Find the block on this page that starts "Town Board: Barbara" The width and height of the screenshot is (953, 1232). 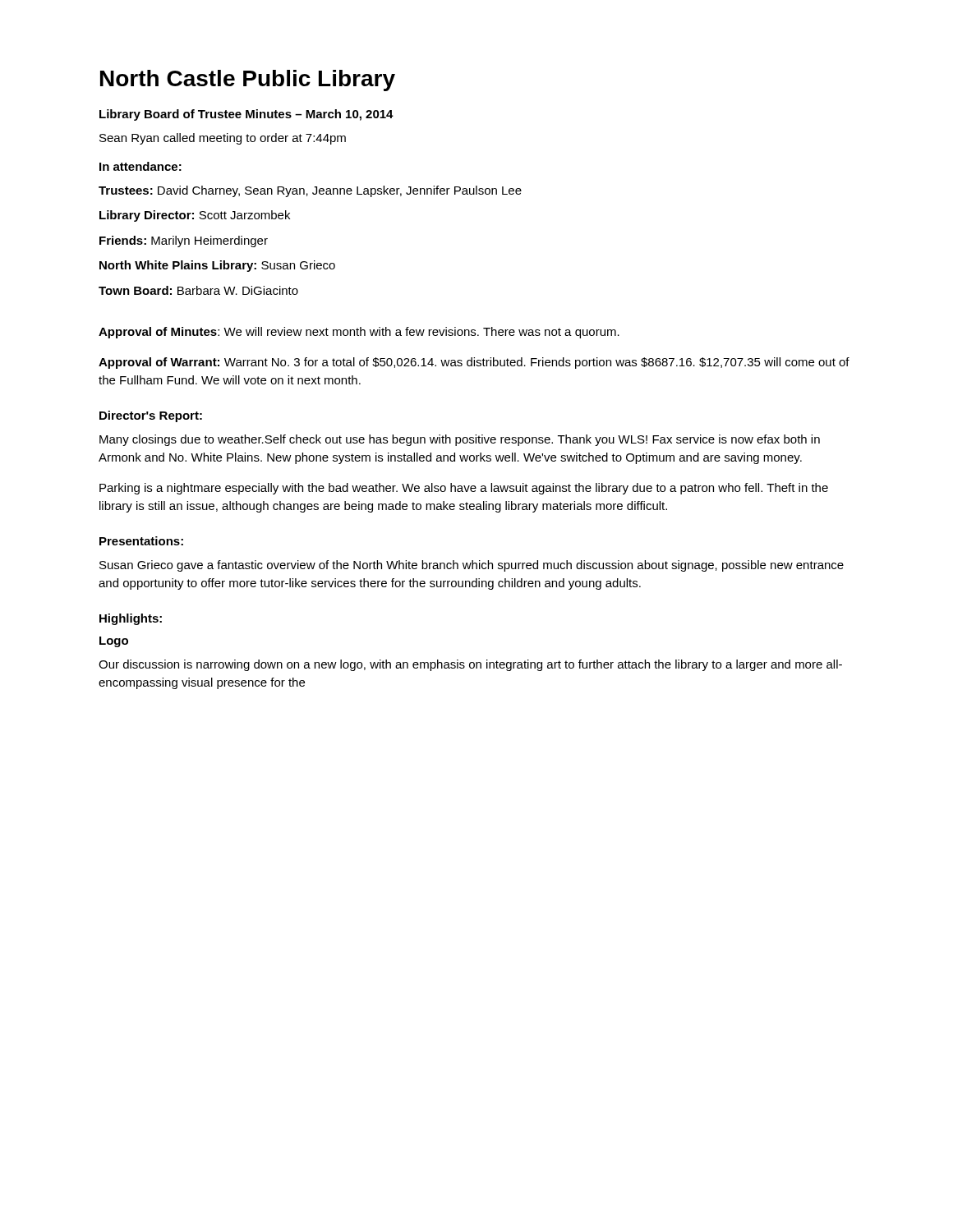click(198, 290)
